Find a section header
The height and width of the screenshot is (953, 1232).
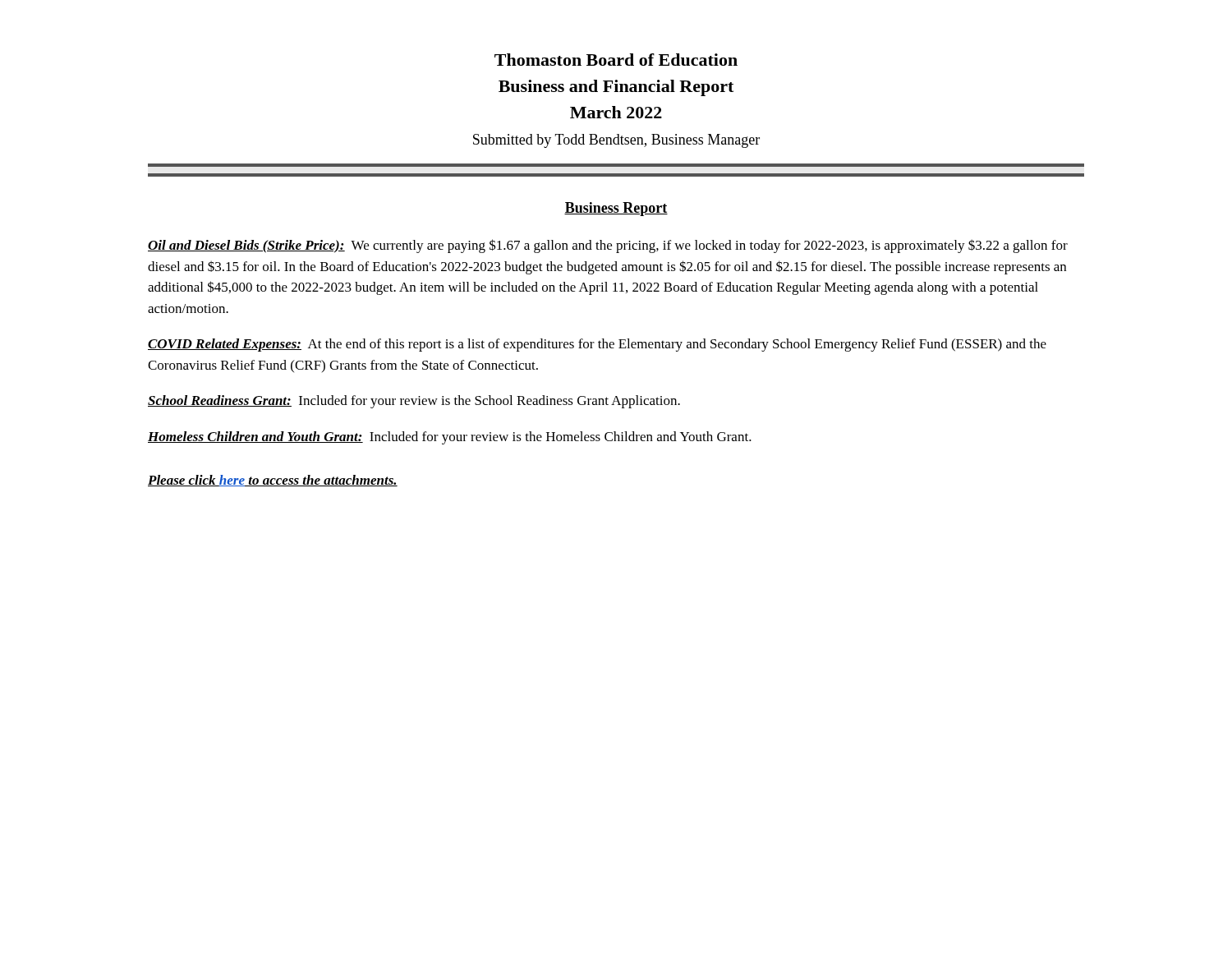pos(616,208)
